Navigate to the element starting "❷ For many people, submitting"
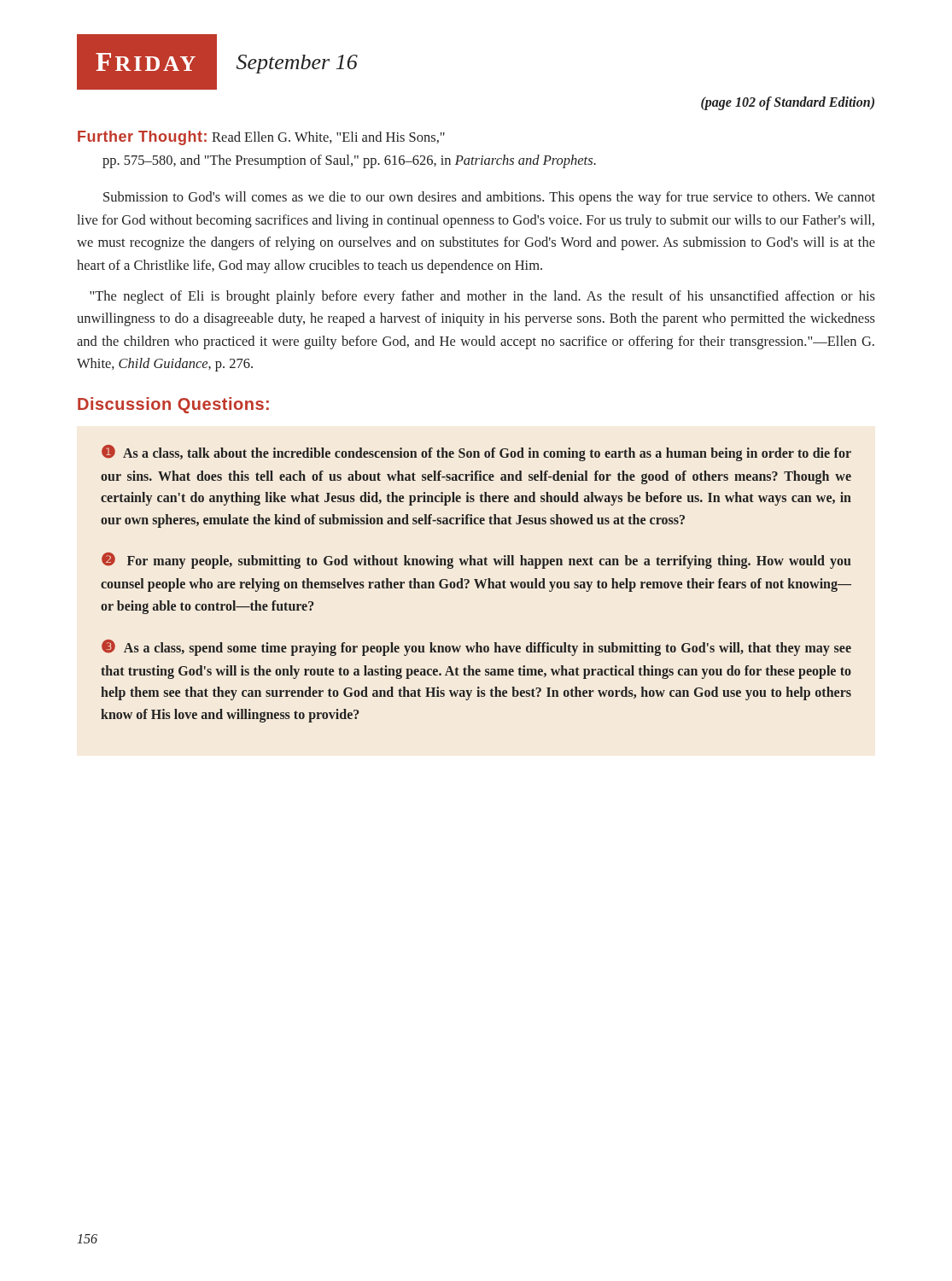 coord(476,582)
